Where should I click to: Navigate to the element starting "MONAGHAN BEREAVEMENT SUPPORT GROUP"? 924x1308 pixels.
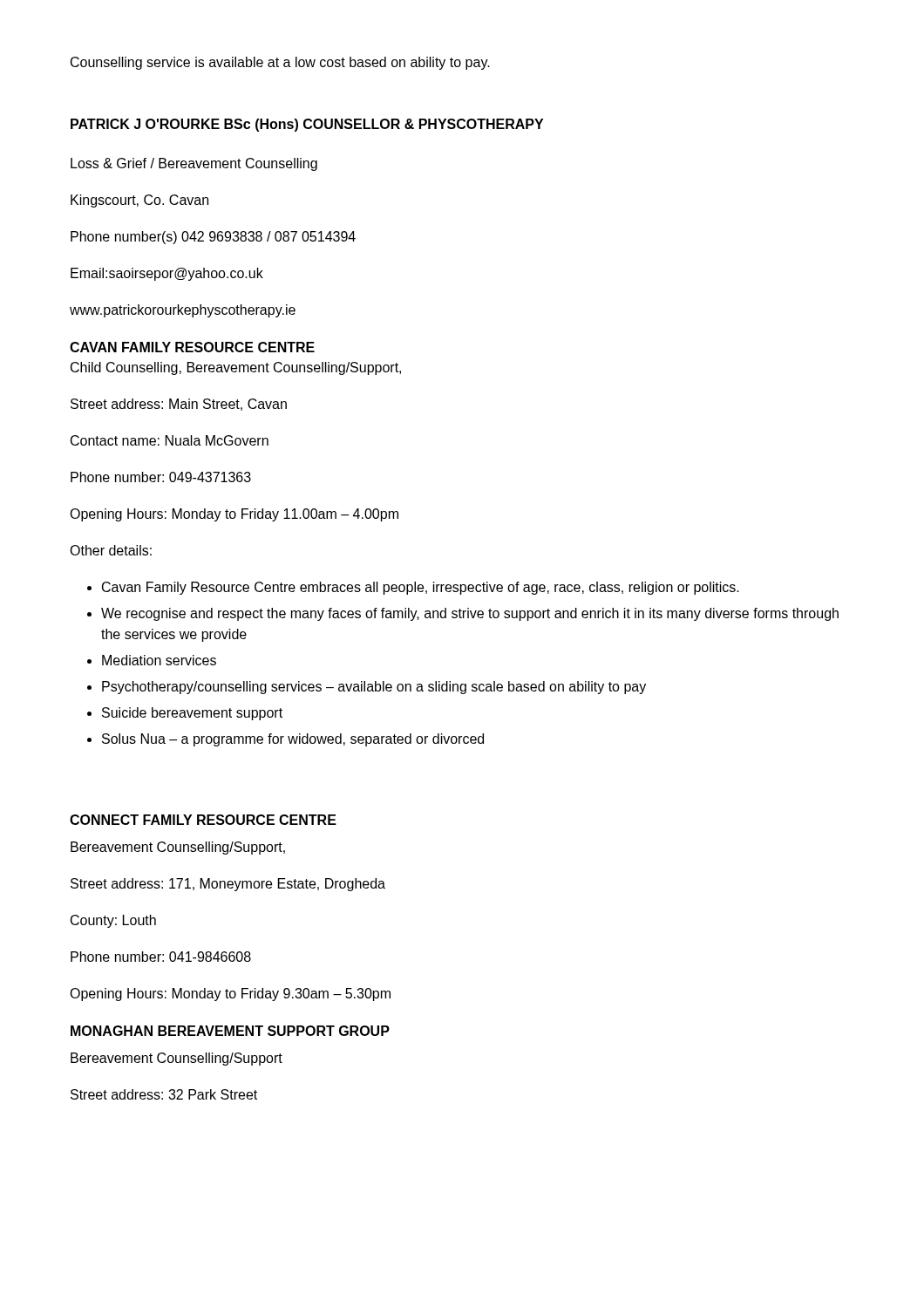coord(230,1031)
